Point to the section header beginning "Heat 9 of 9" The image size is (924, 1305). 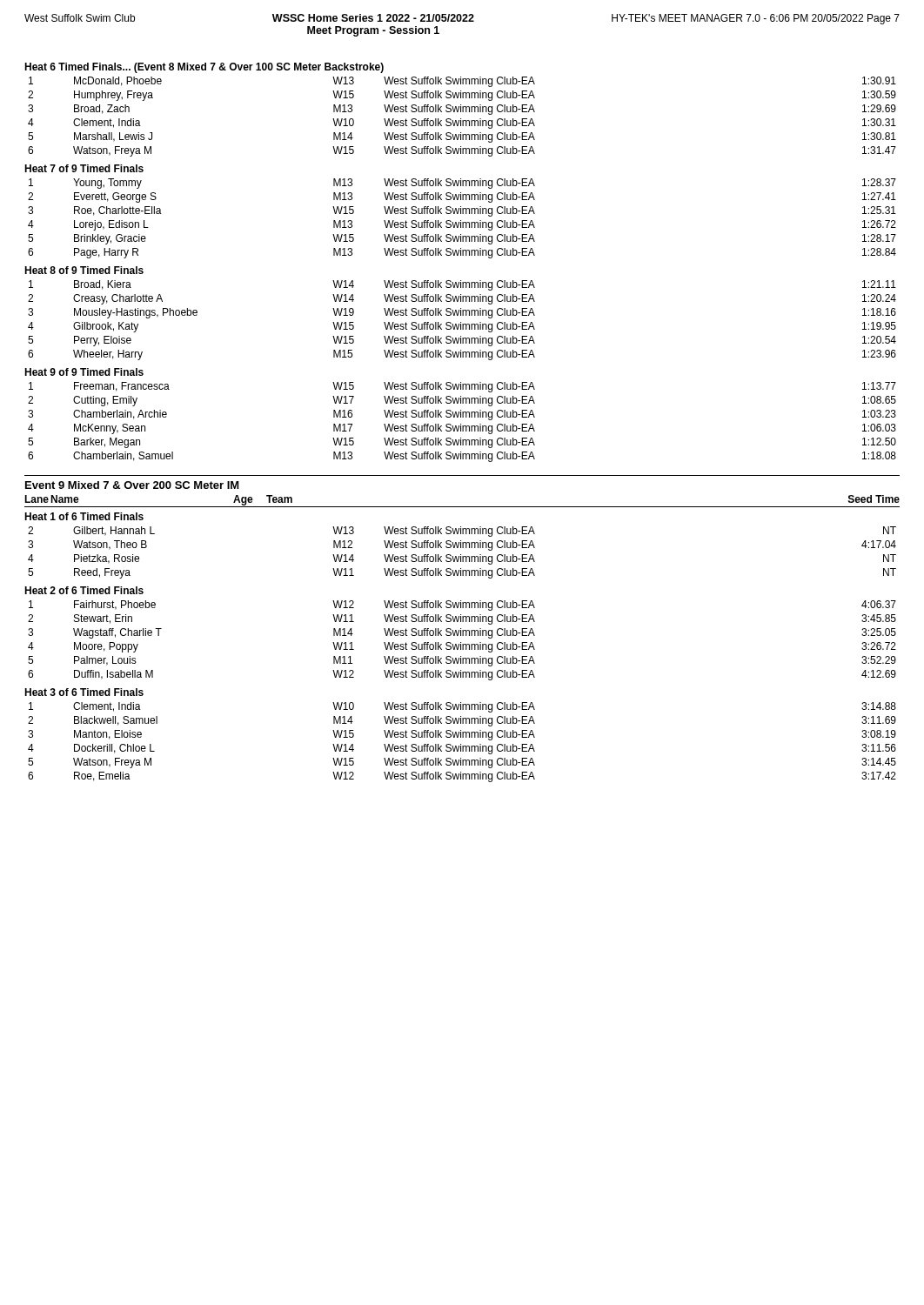coord(84,372)
